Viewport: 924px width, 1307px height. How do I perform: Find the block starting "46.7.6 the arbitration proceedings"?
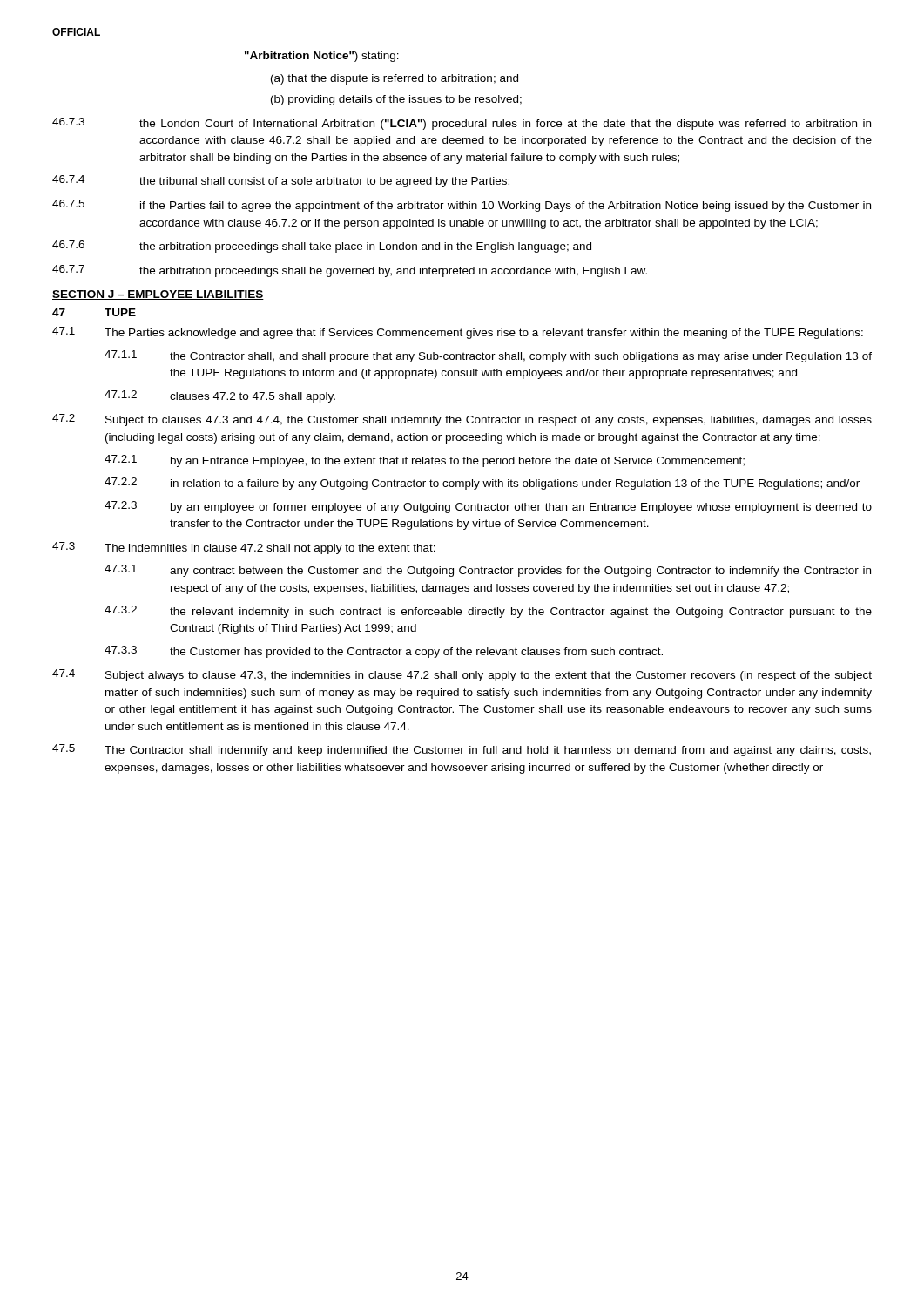pyautogui.click(x=462, y=246)
